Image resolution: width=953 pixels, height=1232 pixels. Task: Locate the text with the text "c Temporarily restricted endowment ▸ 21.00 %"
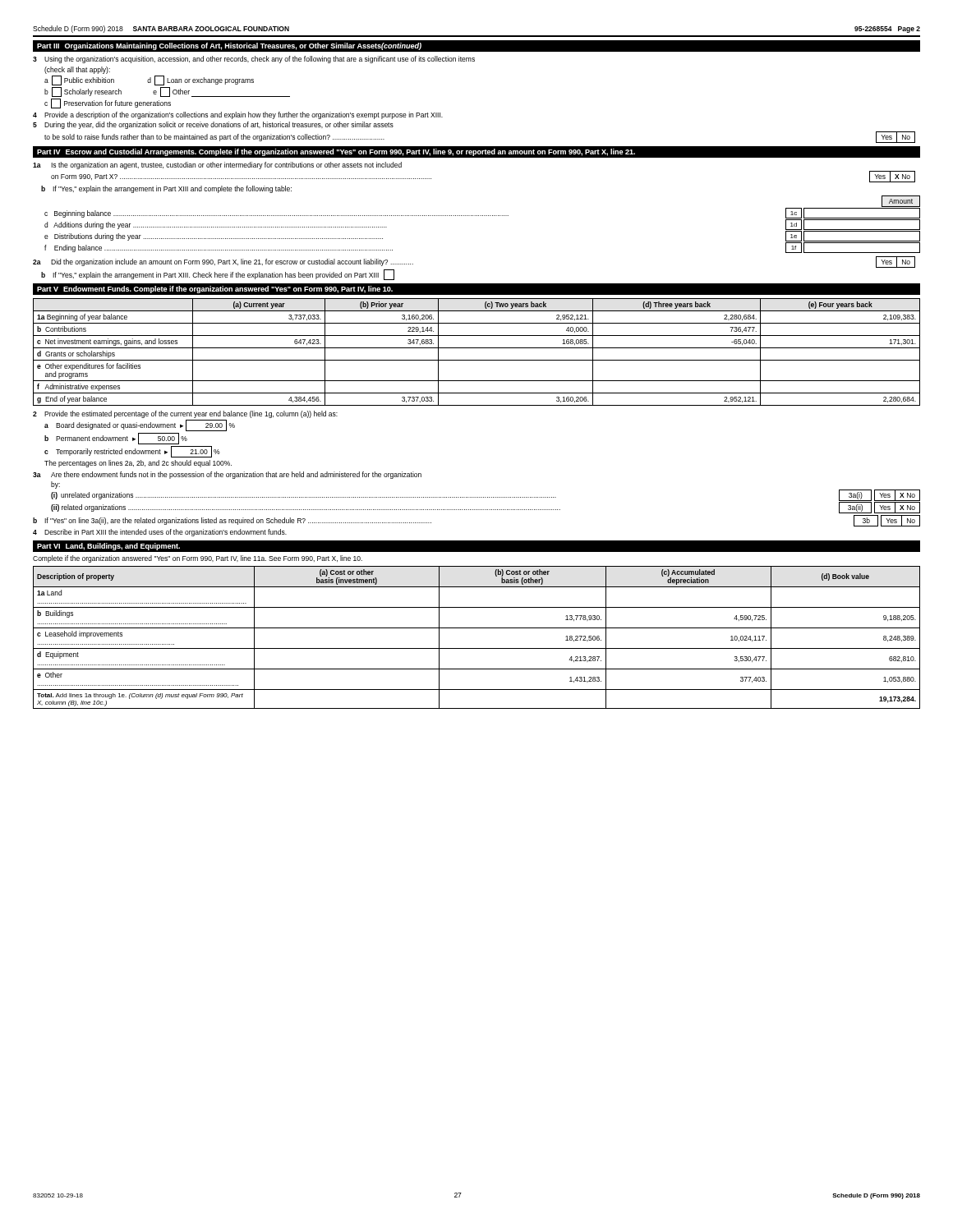click(x=132, y=452)
